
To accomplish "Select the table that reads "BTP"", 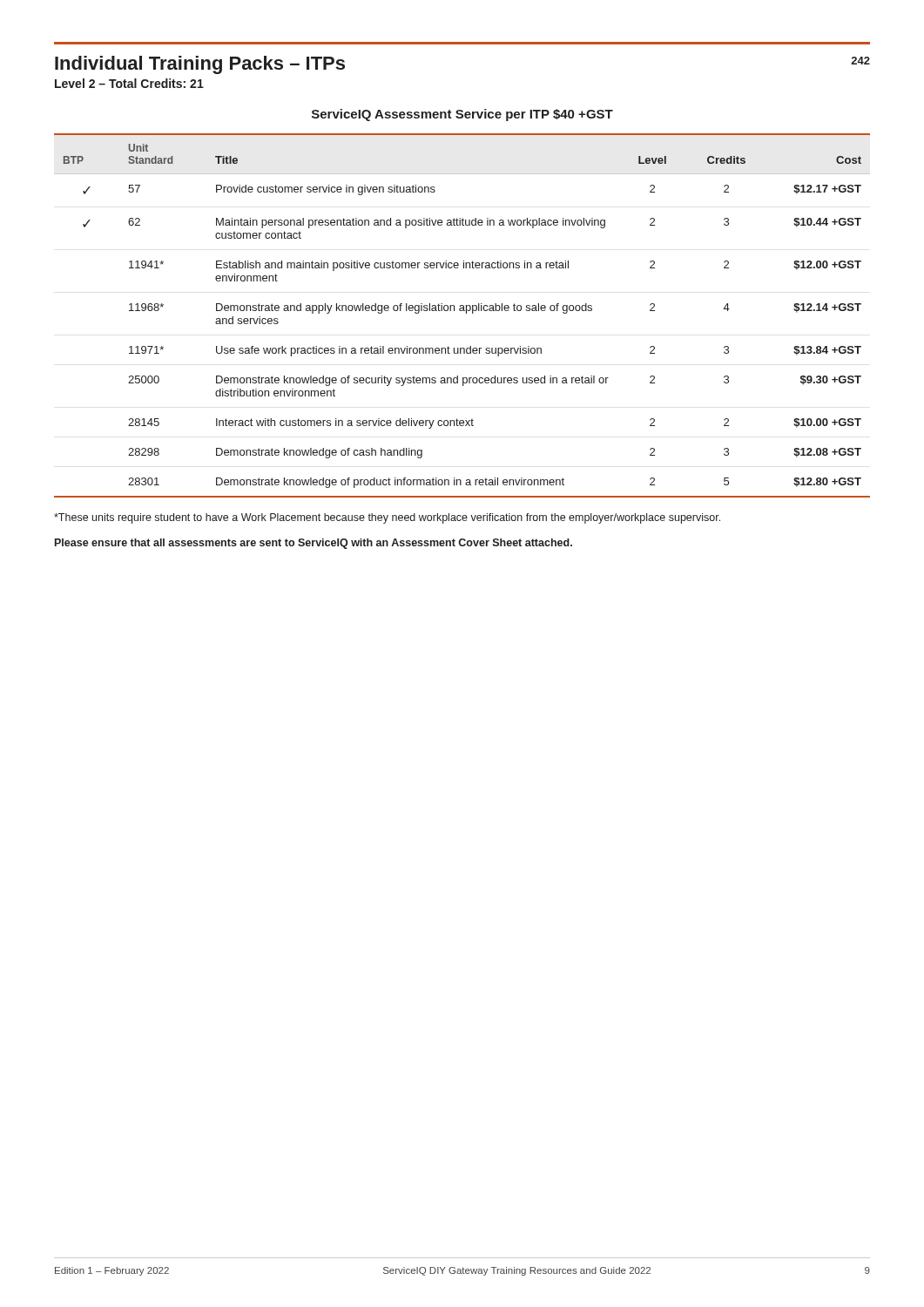I will pyautogui.click(x=462, y=316).
